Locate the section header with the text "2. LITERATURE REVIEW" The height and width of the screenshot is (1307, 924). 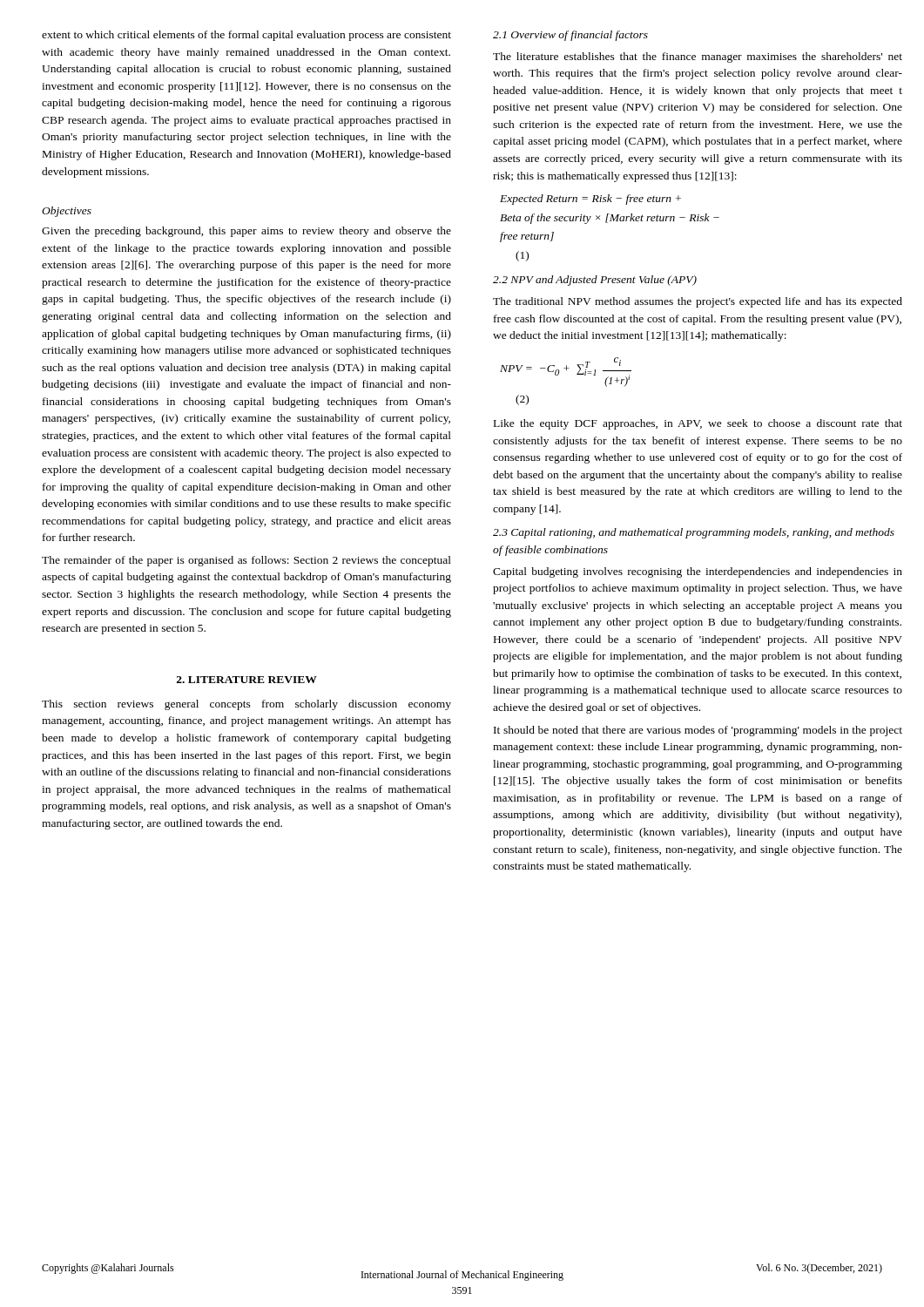click(246, 679)
